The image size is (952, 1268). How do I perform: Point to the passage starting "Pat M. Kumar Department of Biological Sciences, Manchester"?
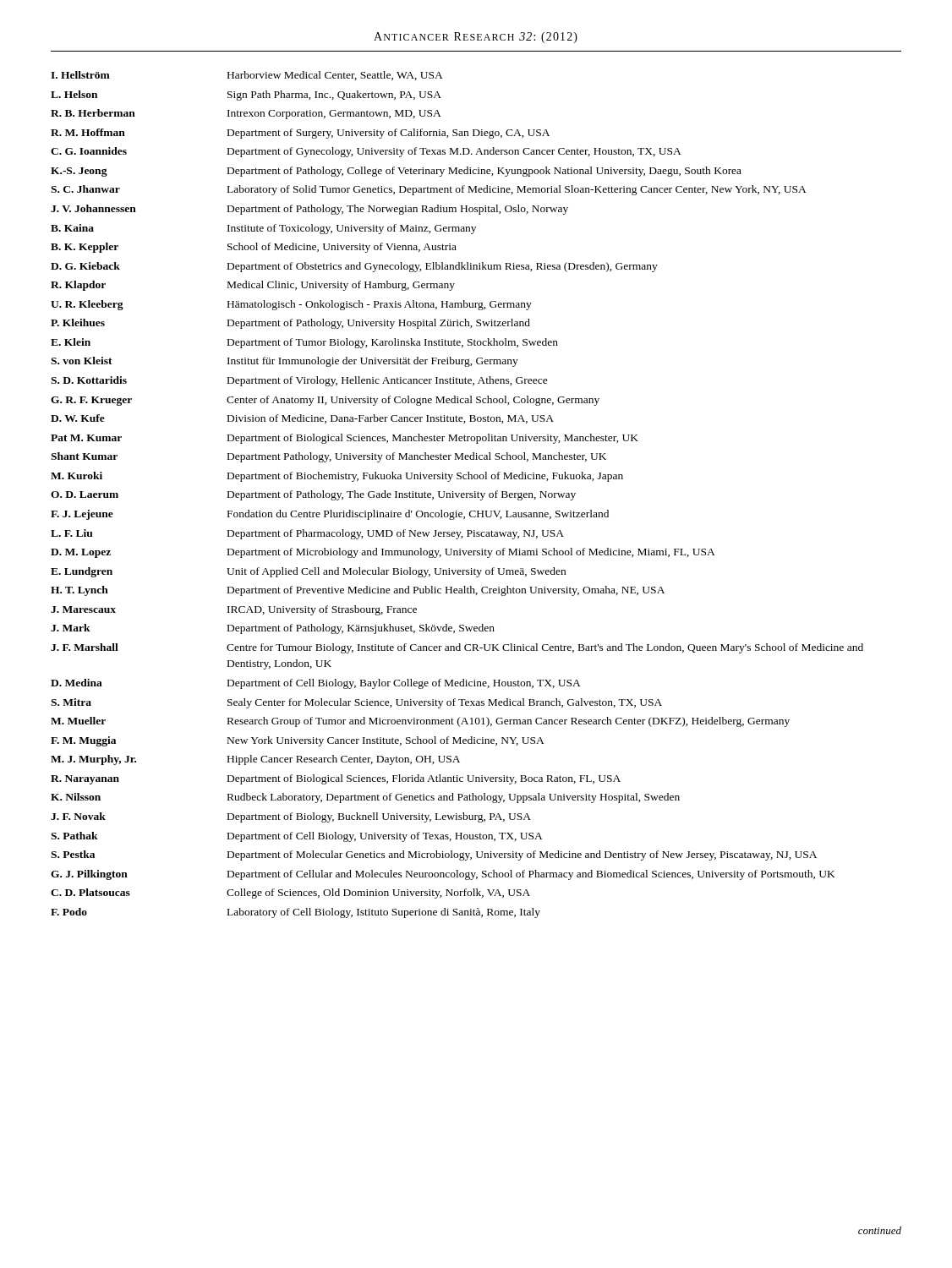point(476,437)
